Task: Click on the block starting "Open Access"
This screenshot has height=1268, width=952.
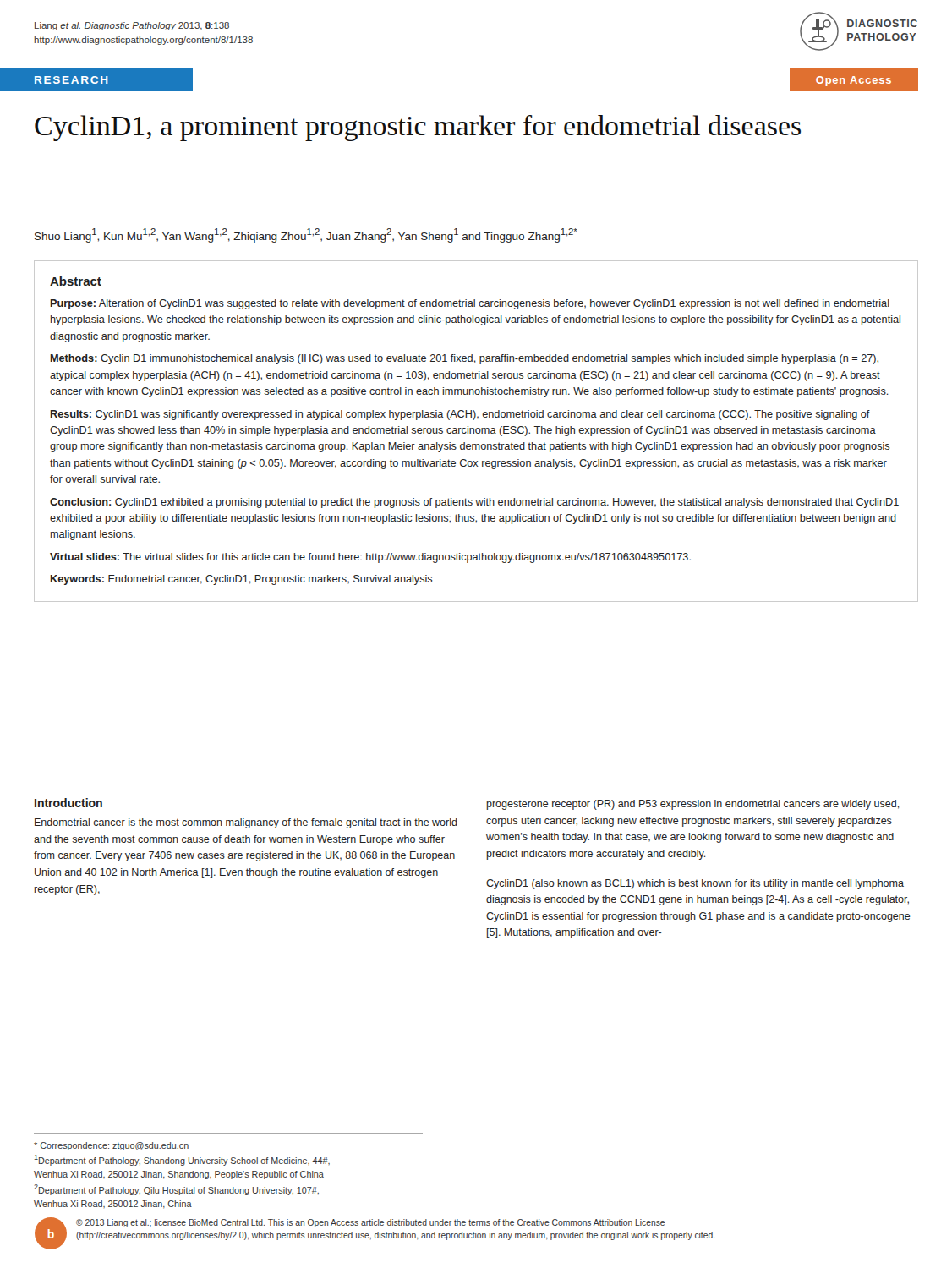Action: 854,80
